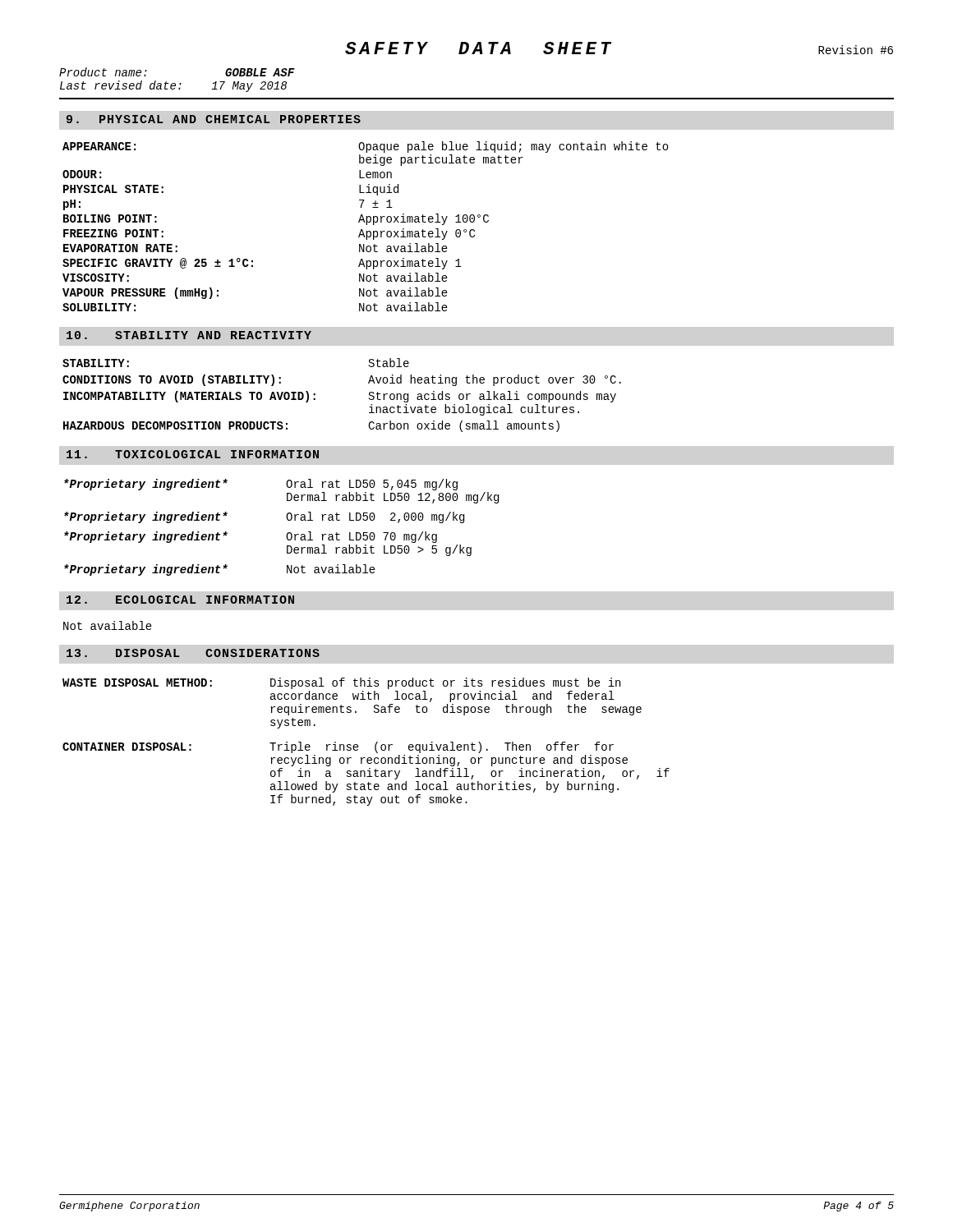Find the table that mentions "CONTAINER DISPOSAL:"
Image resolution: width=953 pixels, height=1232 pixels.
[476, 742]
